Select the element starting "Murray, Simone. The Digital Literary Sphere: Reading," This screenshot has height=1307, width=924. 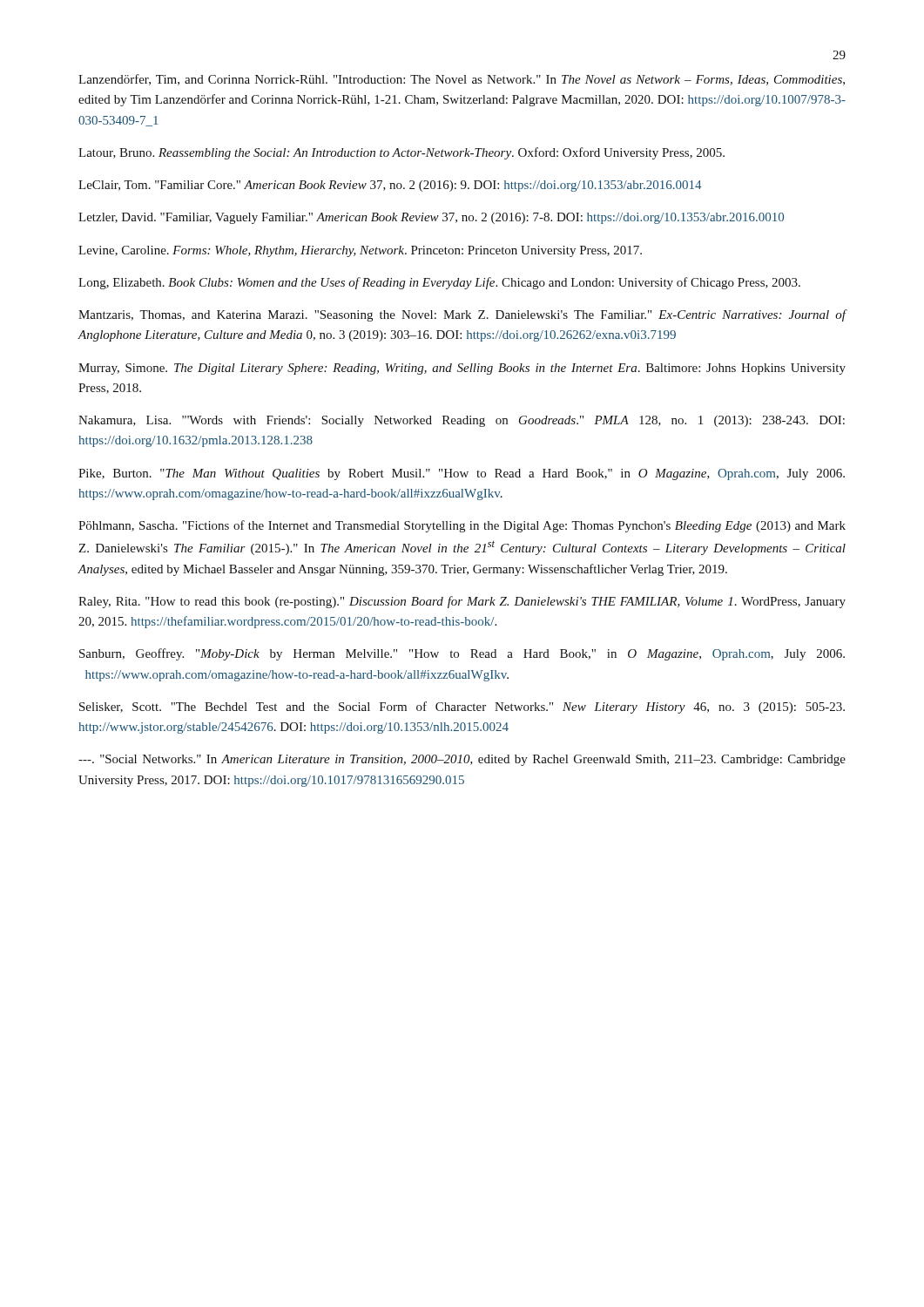click(462, 377)
